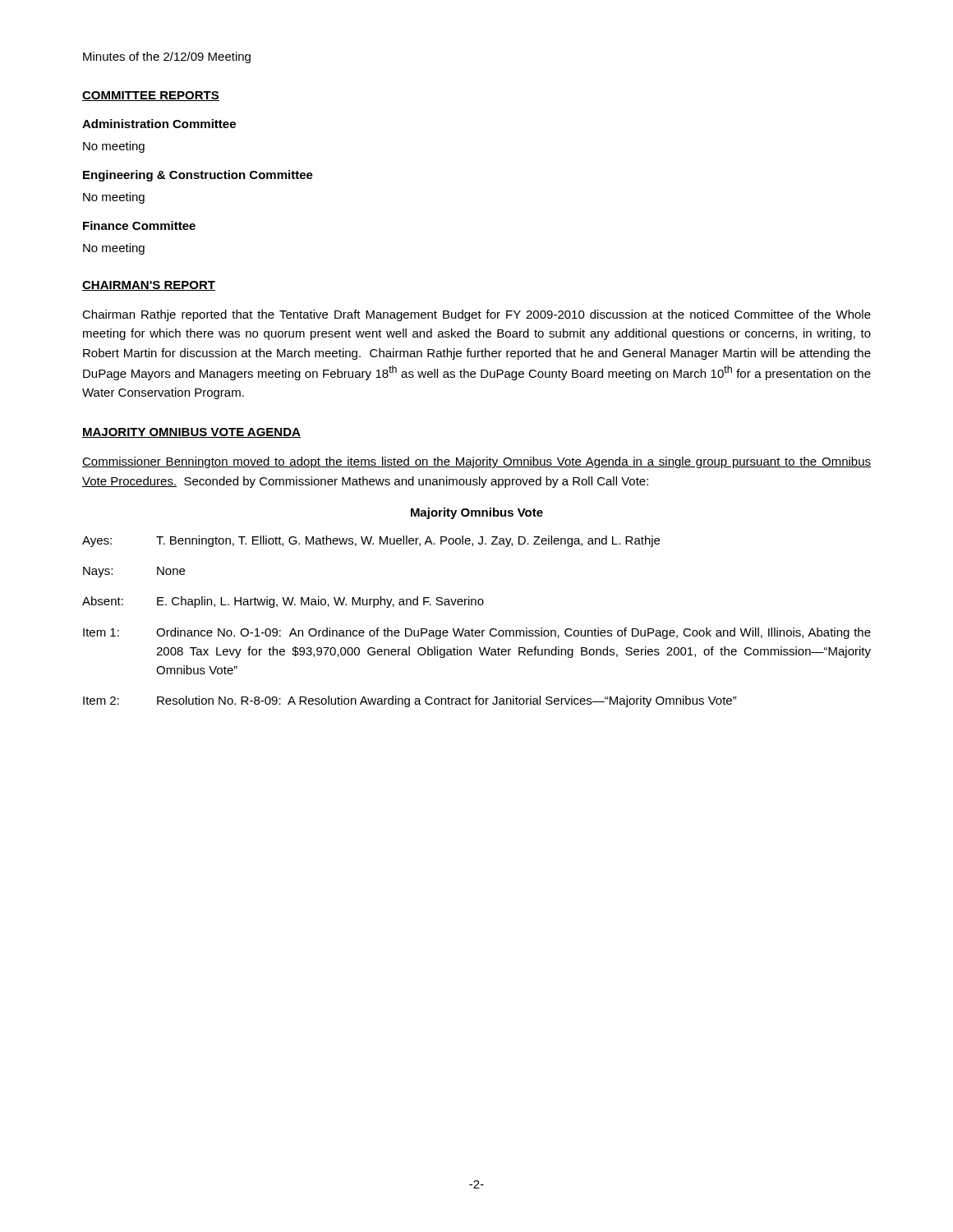Locate the block starting "Chairman Rathje reported that the Tentative"

click(x=476, y=353)
